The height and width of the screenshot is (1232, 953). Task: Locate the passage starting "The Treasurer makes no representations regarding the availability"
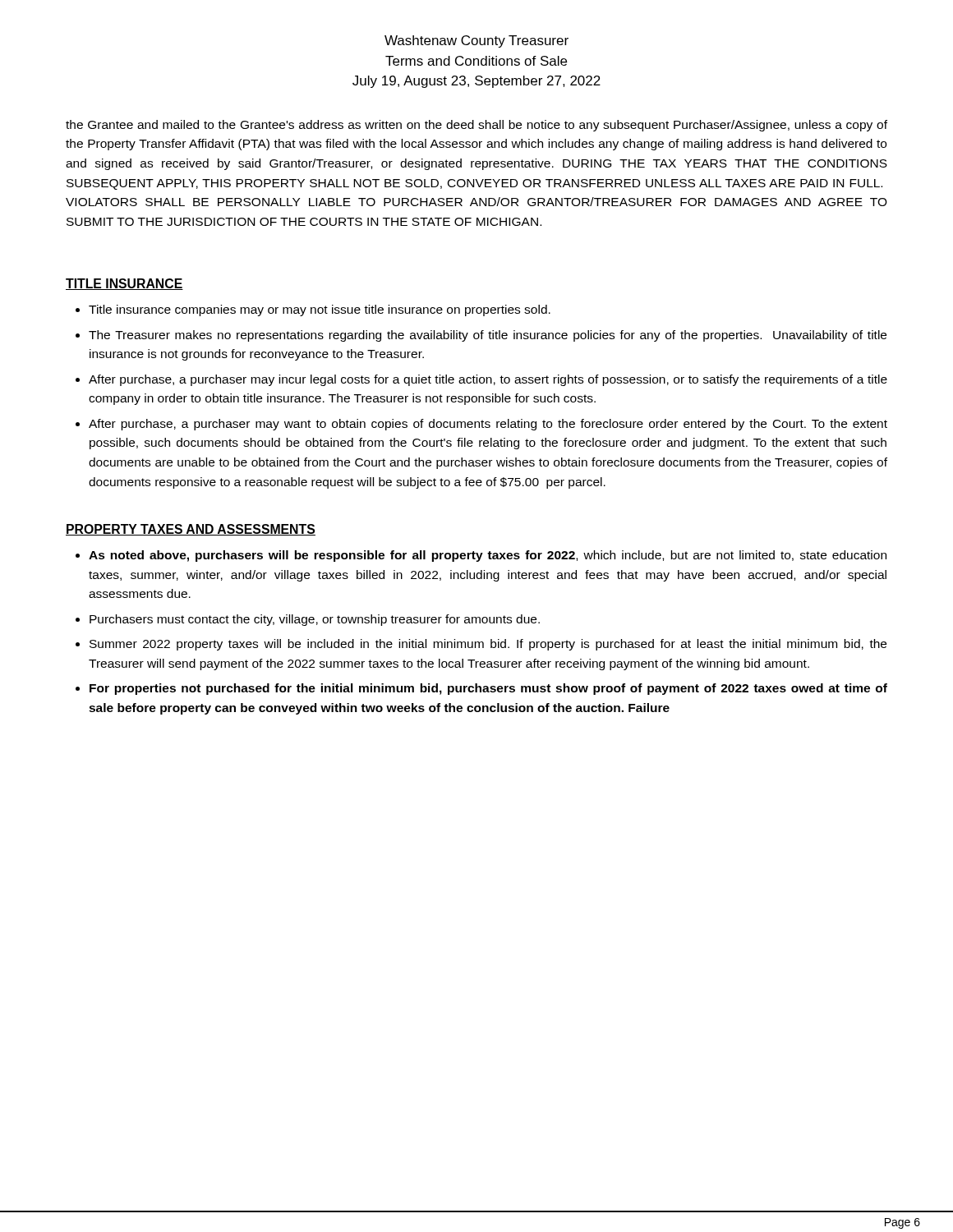pos(488,344)
